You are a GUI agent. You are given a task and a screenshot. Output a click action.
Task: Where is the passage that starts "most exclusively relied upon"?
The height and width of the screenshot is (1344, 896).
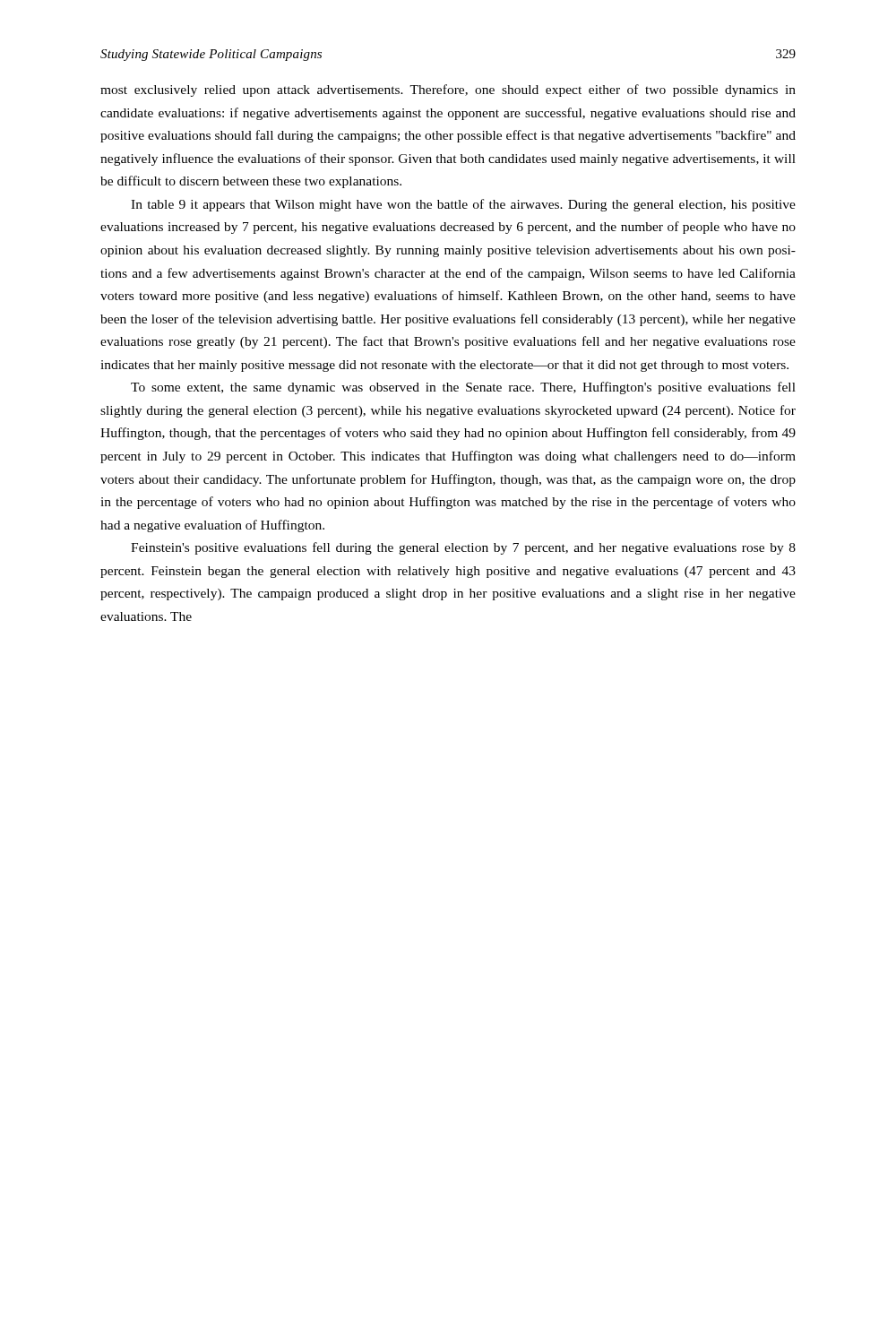(x=448, y=135)
